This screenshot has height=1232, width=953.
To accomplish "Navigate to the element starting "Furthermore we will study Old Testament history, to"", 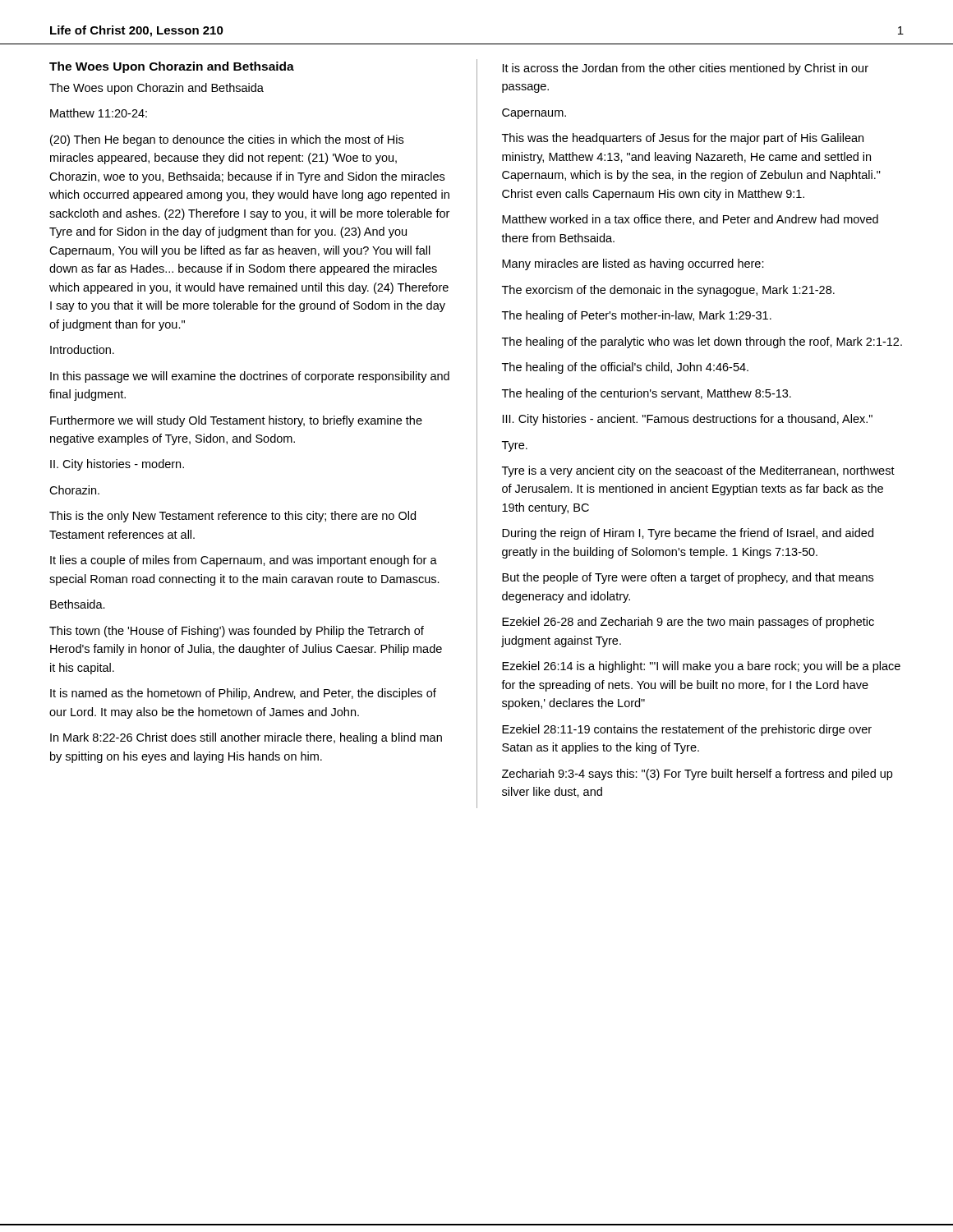I will (236, 429).
